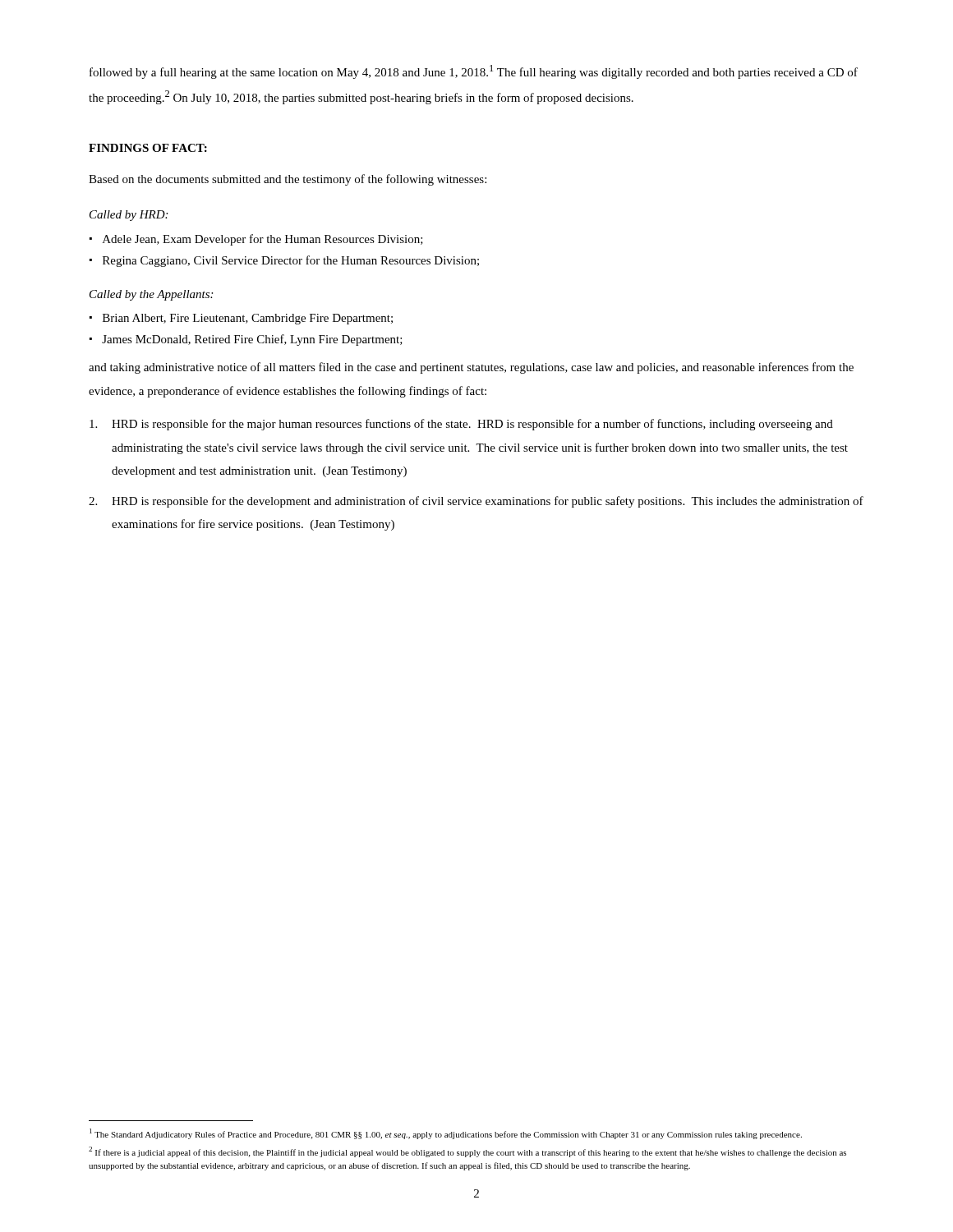Find the block on this page that starts "James McDonald, Retired Fire Chief, Lynn Fire"
Viewport: 953px width, 1232px height.
(x=252, y=339)
